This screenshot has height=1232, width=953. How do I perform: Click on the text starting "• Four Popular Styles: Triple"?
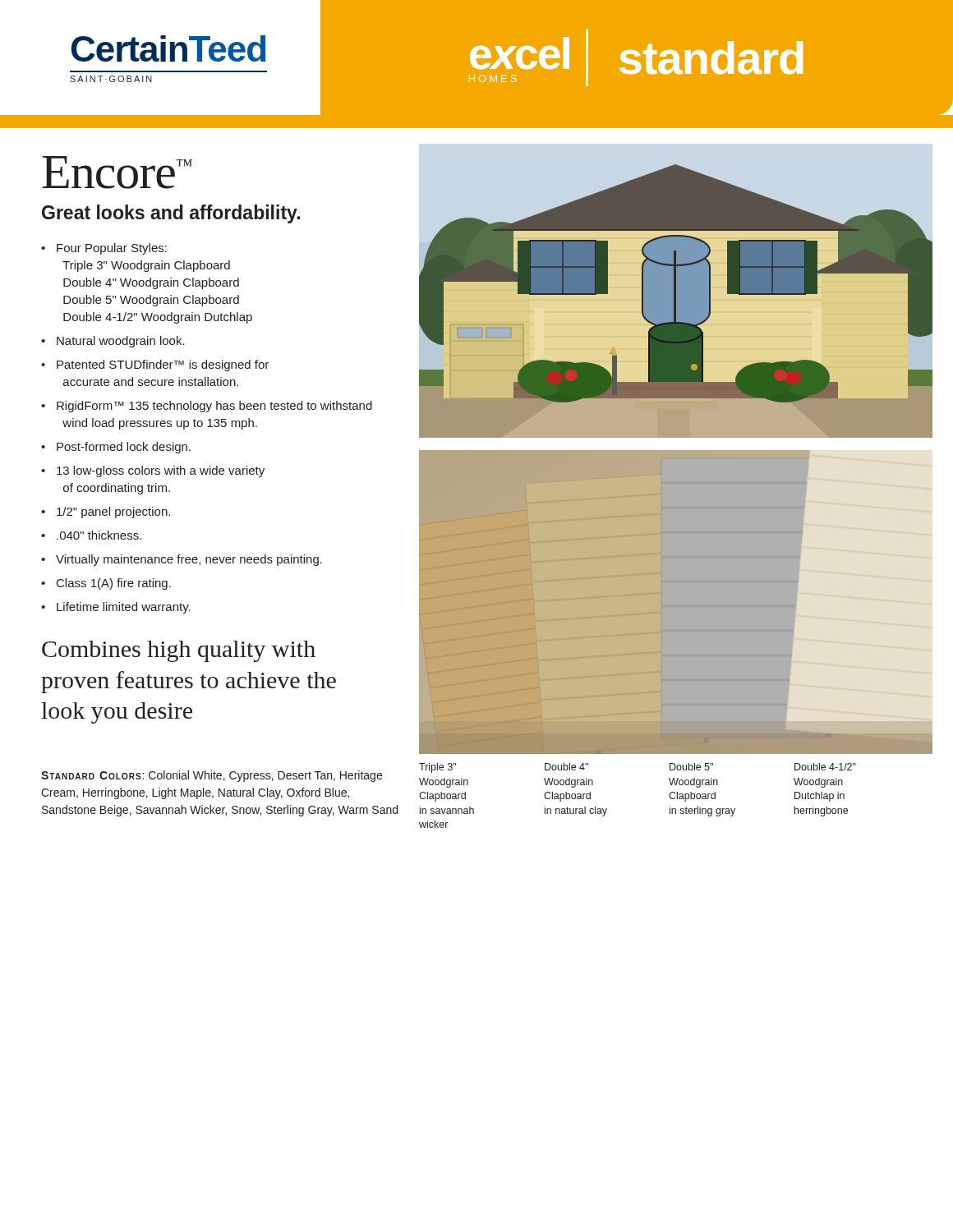147,281
